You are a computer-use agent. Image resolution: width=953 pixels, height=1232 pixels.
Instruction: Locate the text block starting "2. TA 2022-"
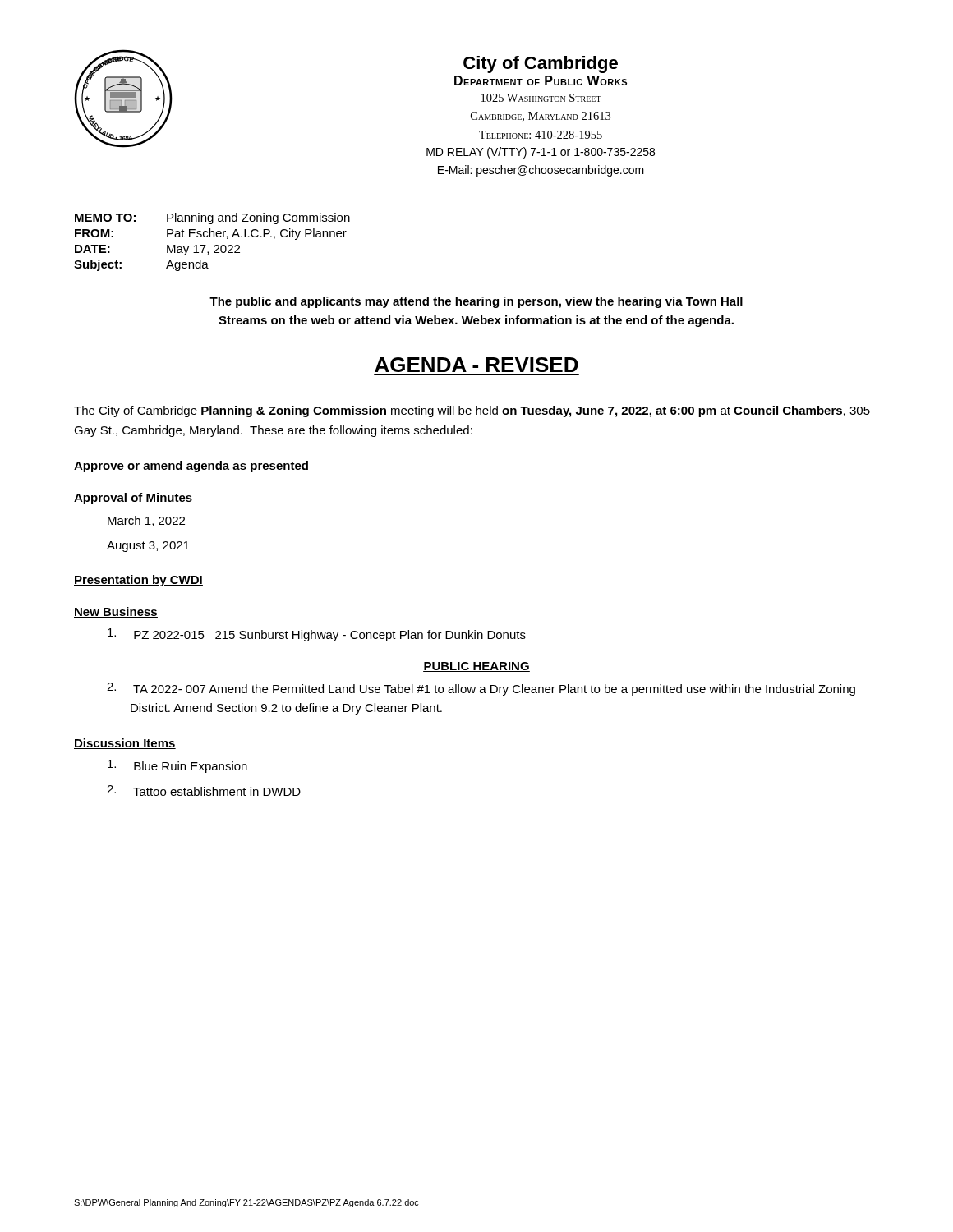tap(493, 698)
